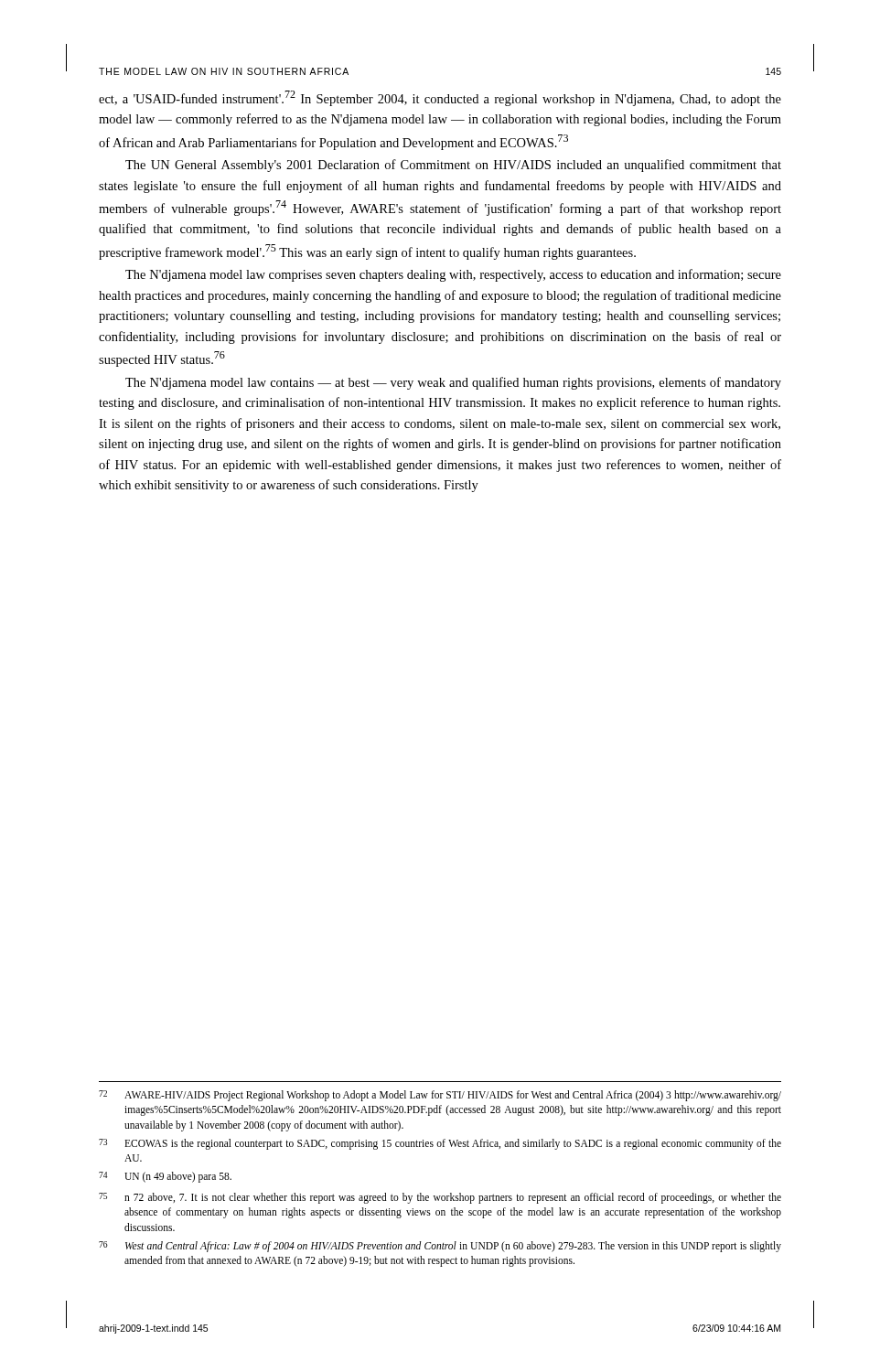Screen dimensions: 1372x880
Task: Locate the footnote containing "76 West and Central Africa: Law"
Action: [x=440, y=1253]
